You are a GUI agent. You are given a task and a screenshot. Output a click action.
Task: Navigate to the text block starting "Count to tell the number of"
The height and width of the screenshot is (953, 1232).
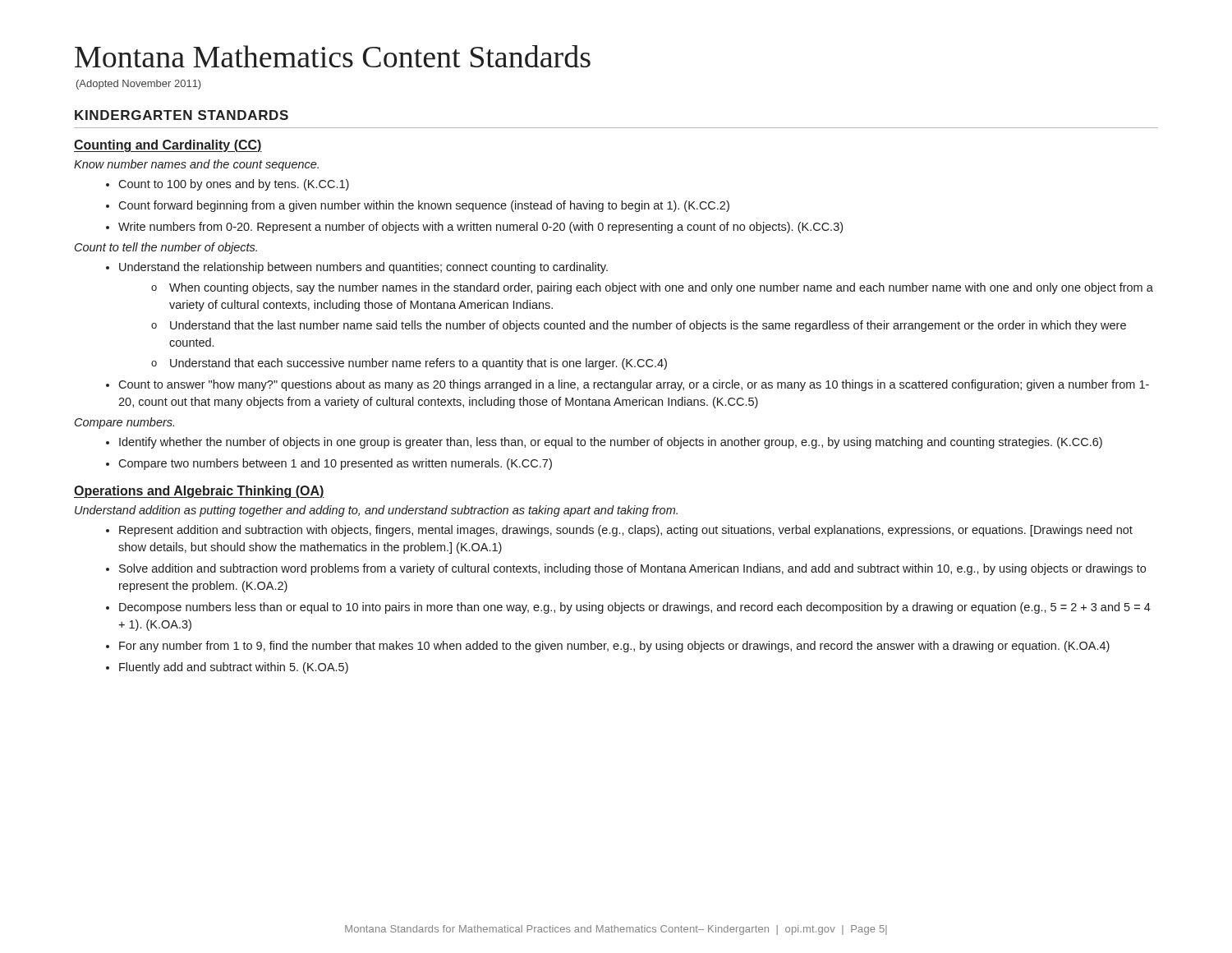point(166,248)
